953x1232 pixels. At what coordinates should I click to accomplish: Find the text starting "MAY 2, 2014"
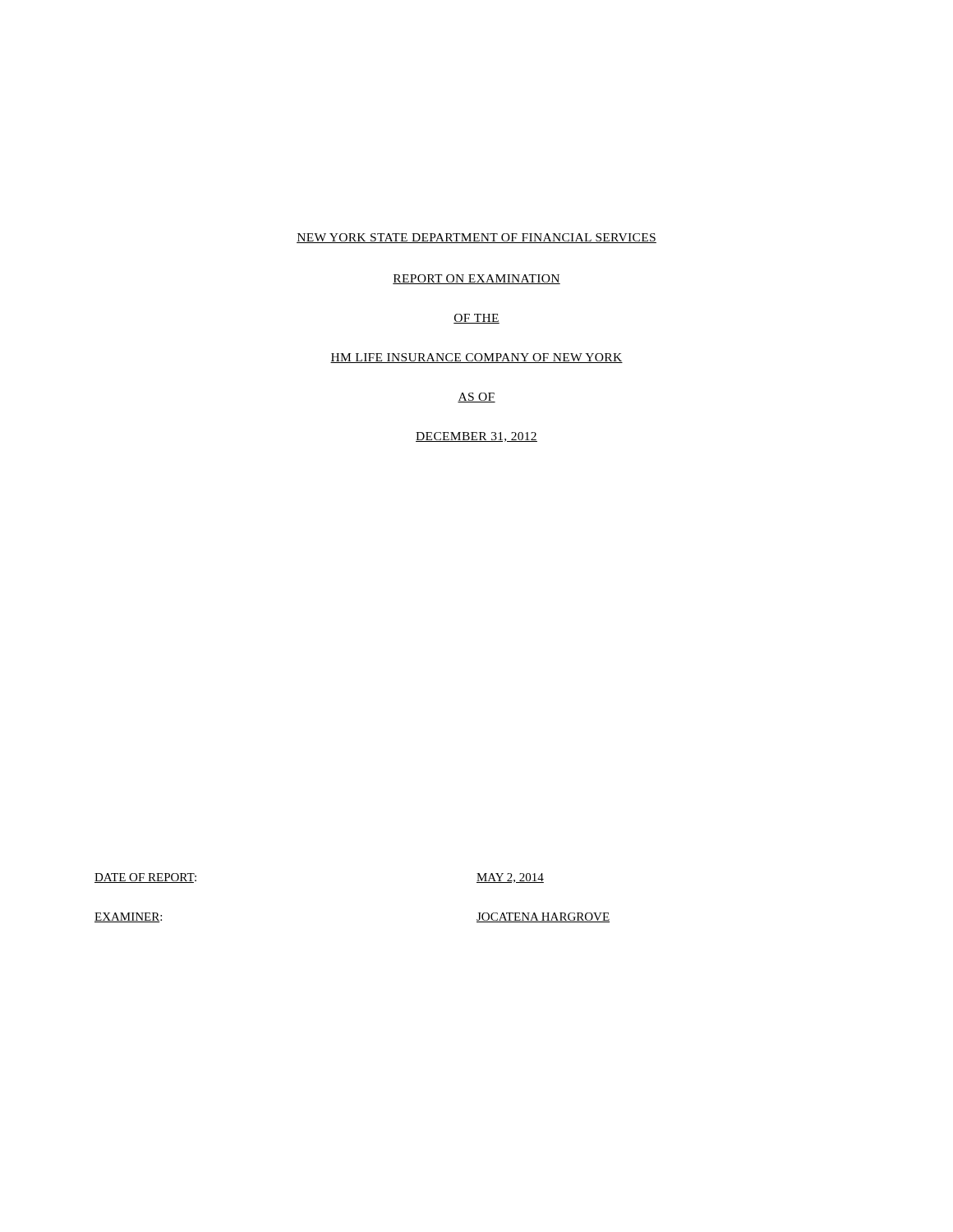510,877
